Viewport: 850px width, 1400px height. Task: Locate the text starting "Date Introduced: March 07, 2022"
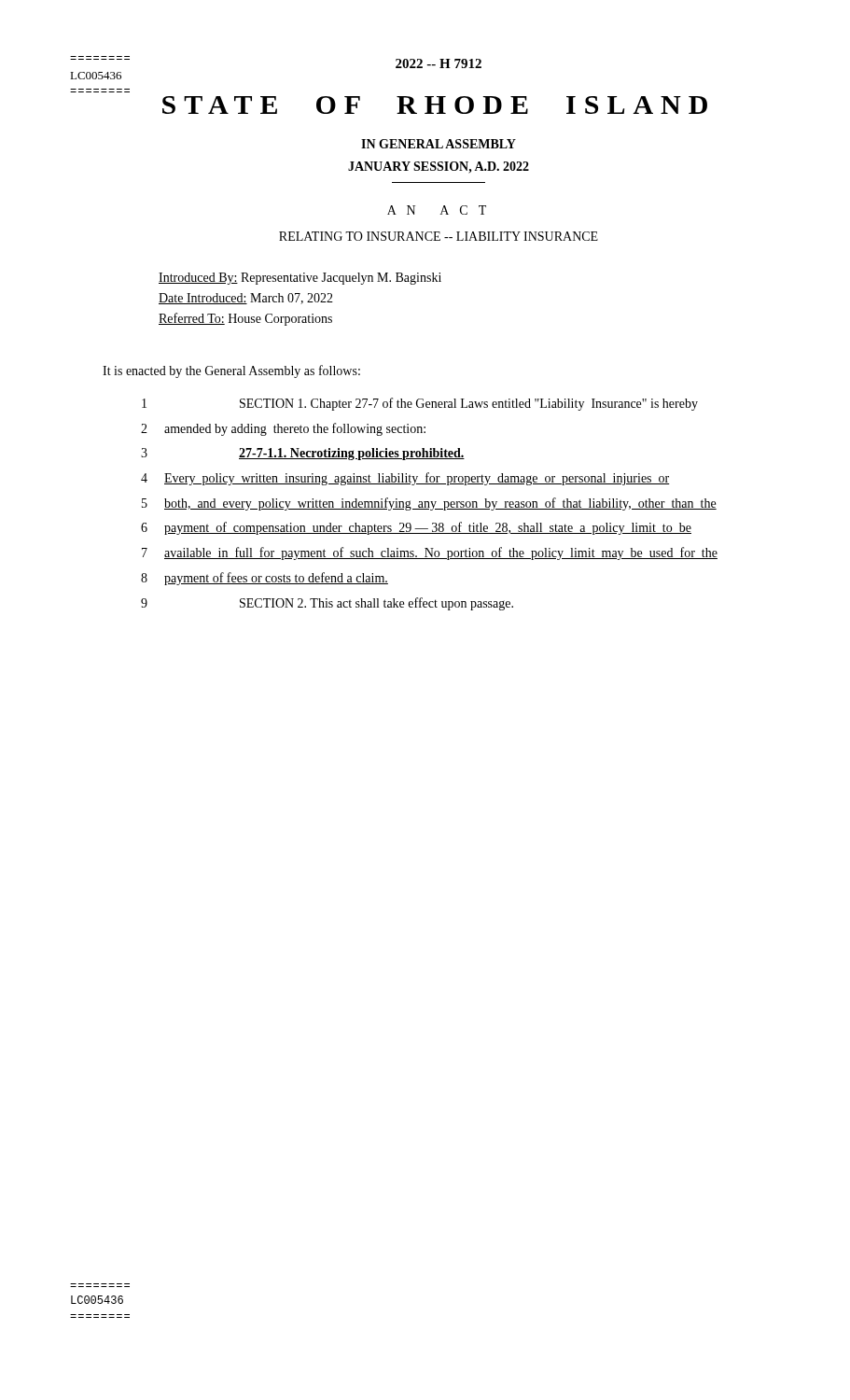(x=246, y=298)
